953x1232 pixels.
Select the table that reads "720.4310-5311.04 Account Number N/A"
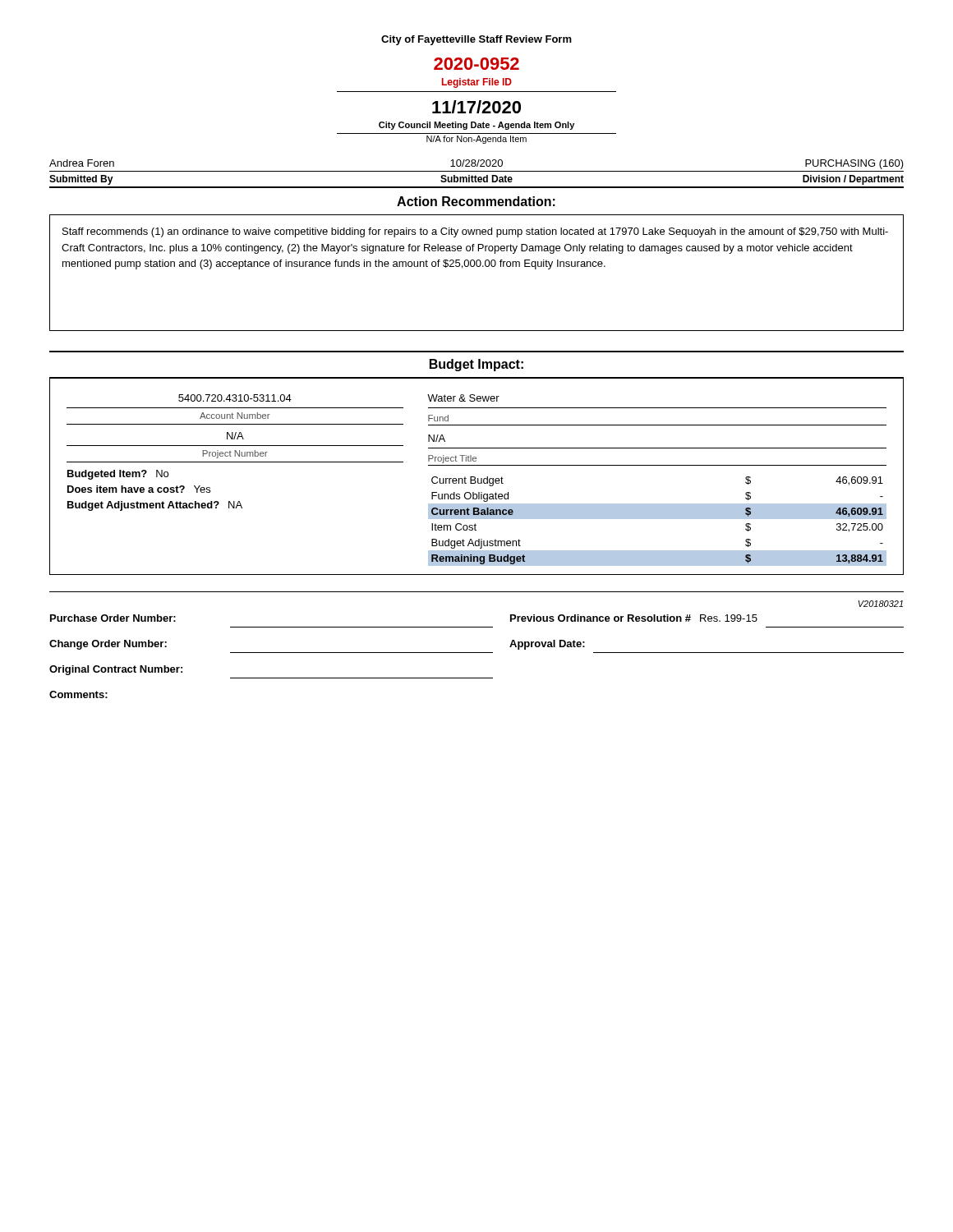click(x=235, y=456)
